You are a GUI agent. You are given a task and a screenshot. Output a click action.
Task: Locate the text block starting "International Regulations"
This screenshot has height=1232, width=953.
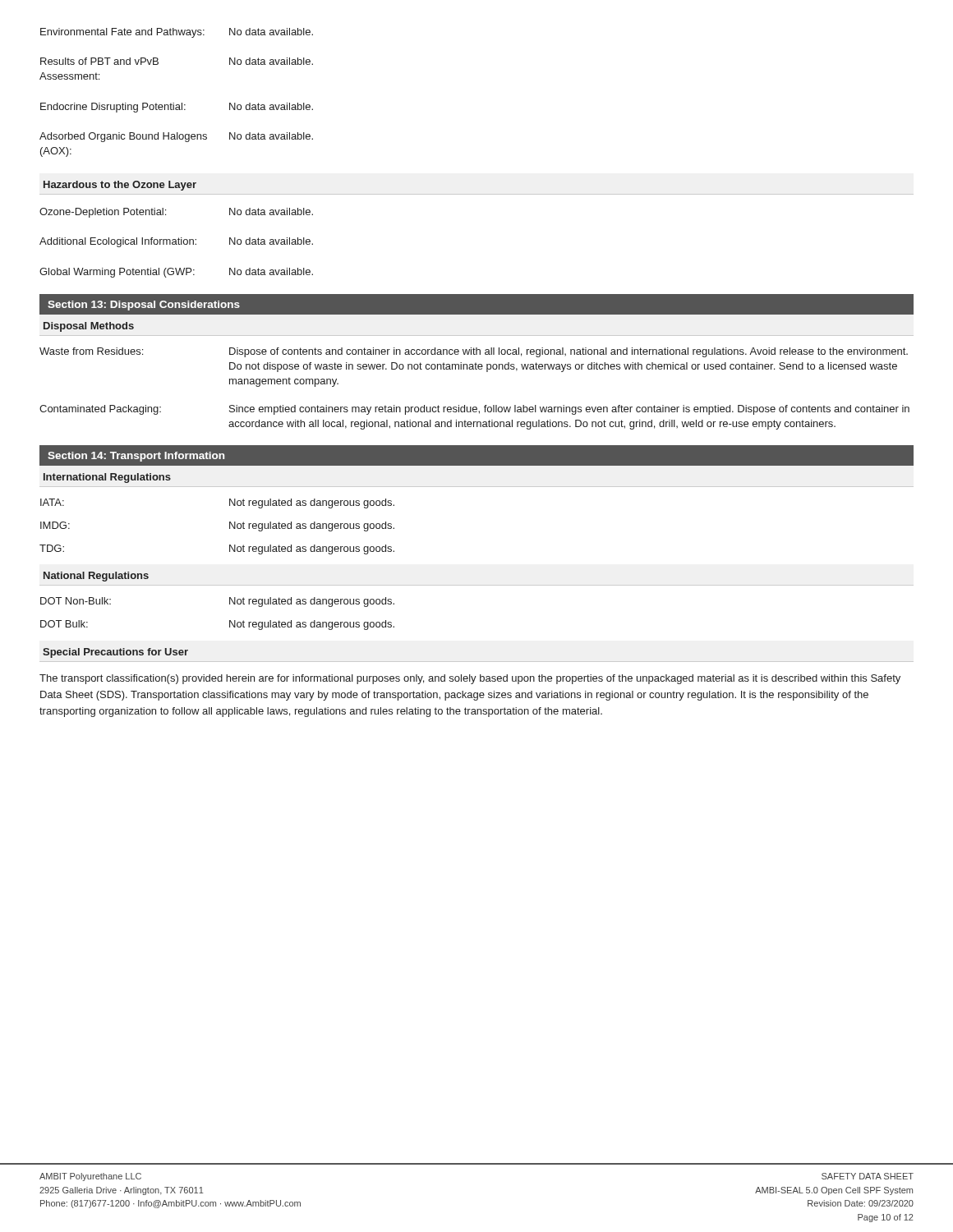point(476,476)
